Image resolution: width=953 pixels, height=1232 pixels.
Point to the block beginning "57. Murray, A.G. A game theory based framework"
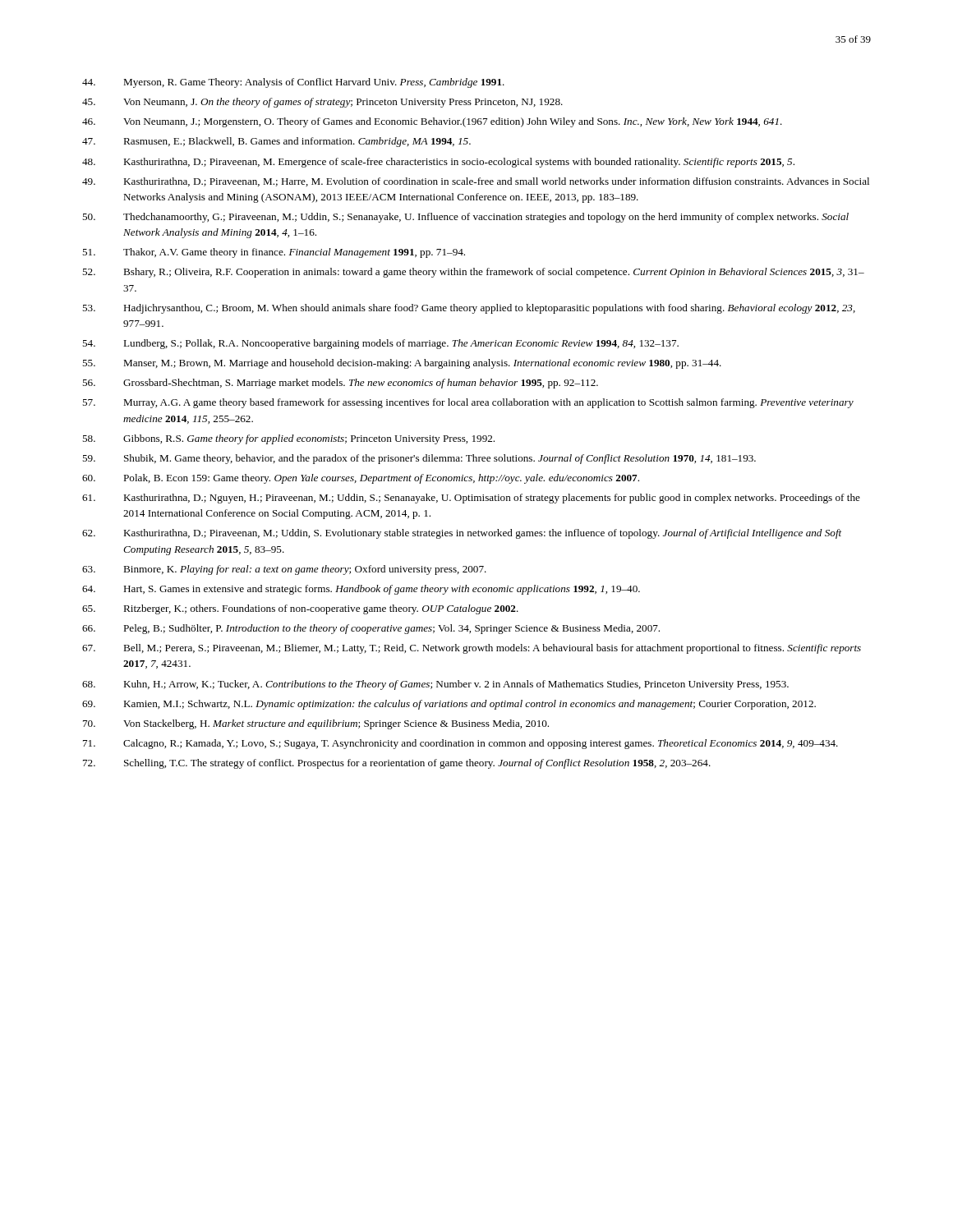[x=476, y=410]
